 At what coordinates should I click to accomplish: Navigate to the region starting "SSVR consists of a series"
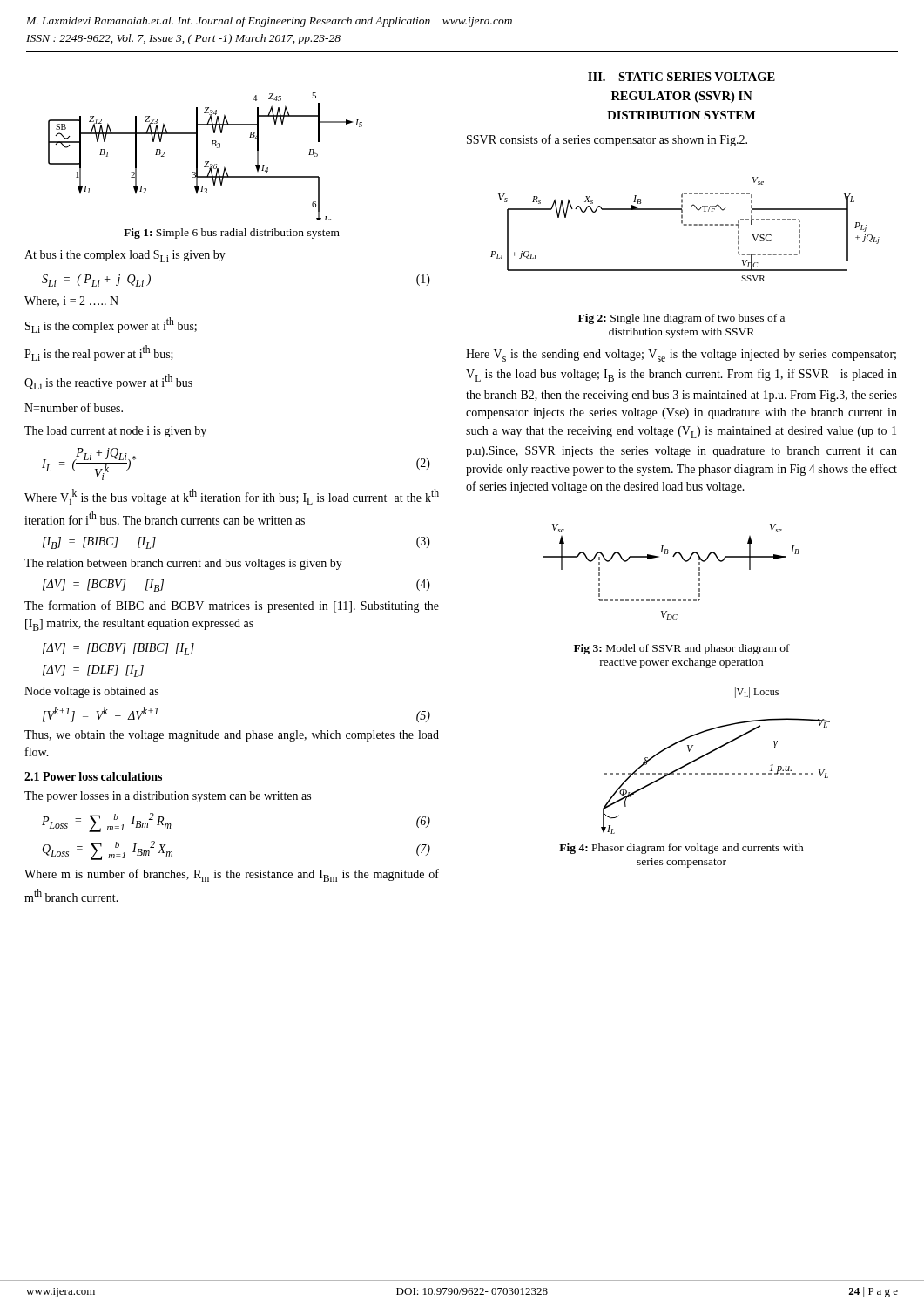(681, 141)
